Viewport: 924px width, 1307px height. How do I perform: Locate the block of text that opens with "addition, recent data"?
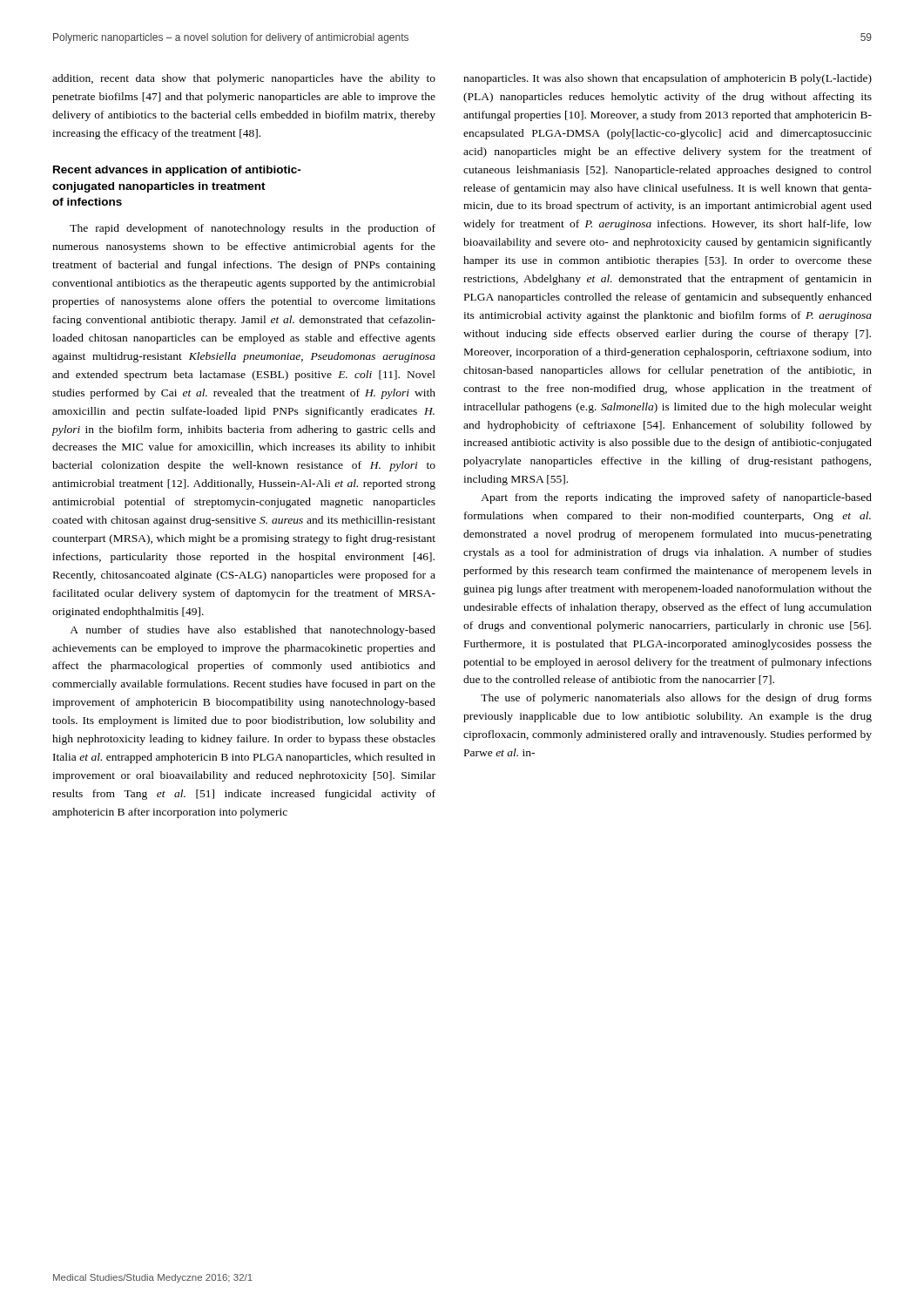click(x=244, y=106)
